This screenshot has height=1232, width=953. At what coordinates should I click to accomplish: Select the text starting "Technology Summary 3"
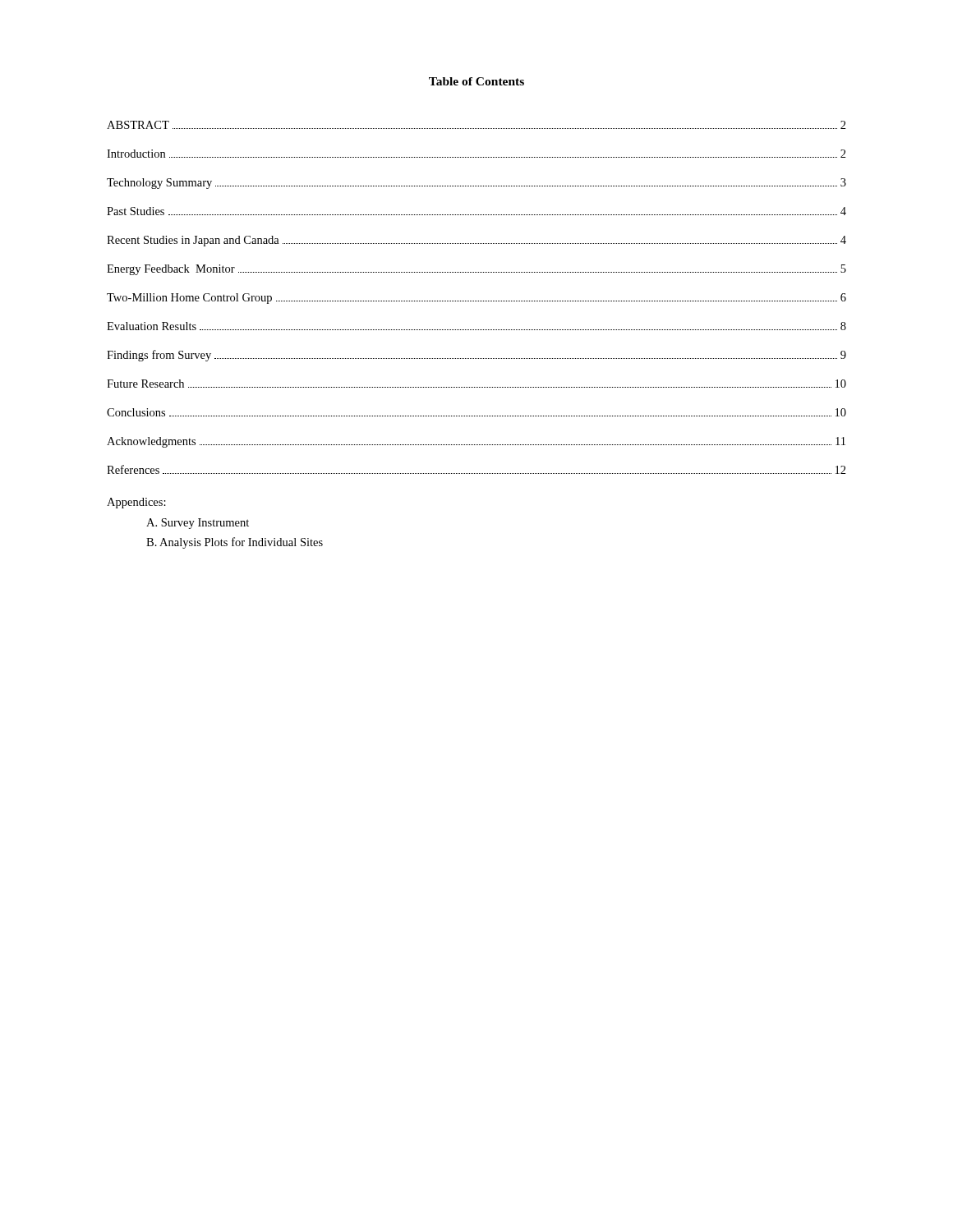[x=476, y=183]
